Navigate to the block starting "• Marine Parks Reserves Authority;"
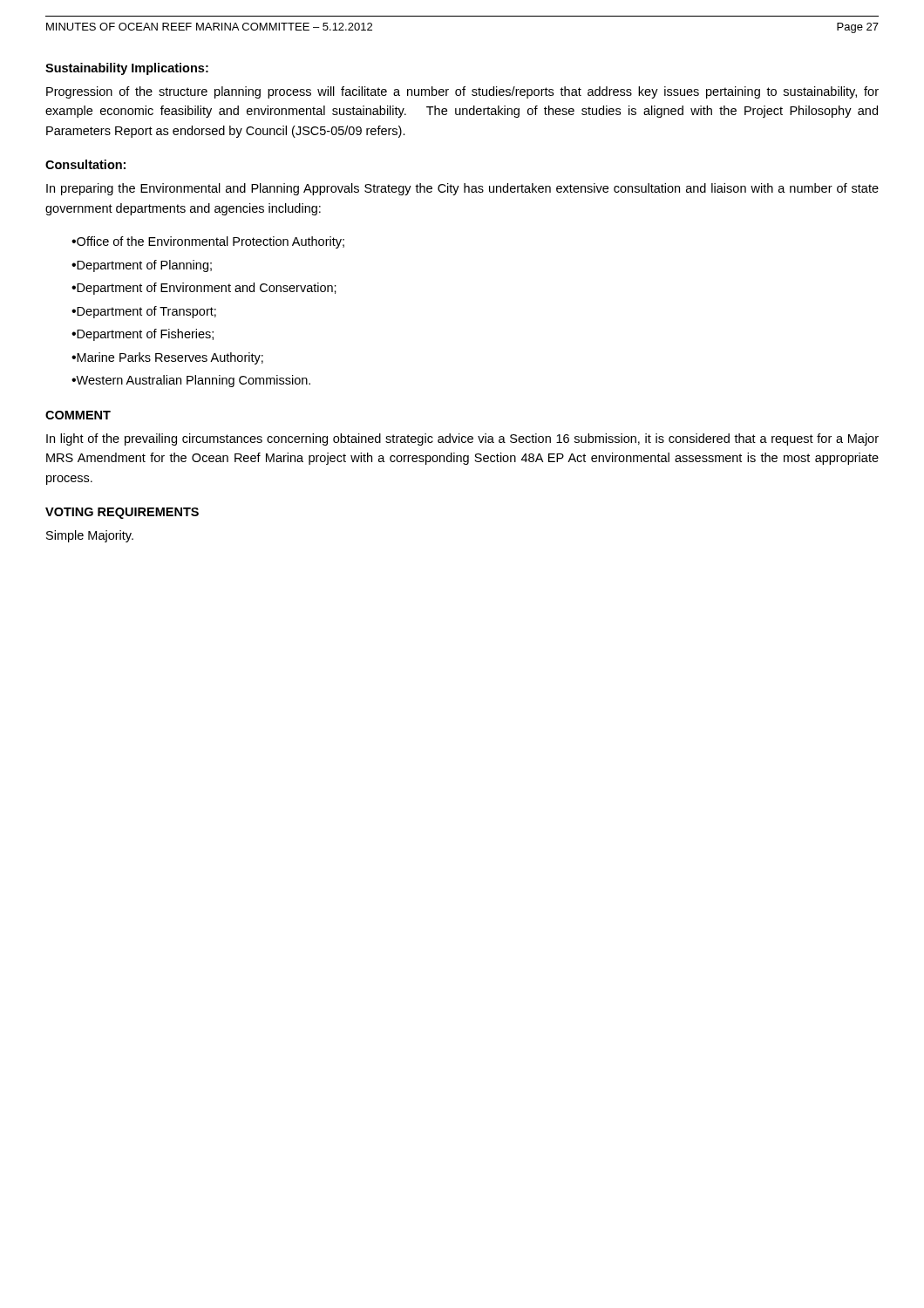This screenshot has height=1308, width=924. 167,358
